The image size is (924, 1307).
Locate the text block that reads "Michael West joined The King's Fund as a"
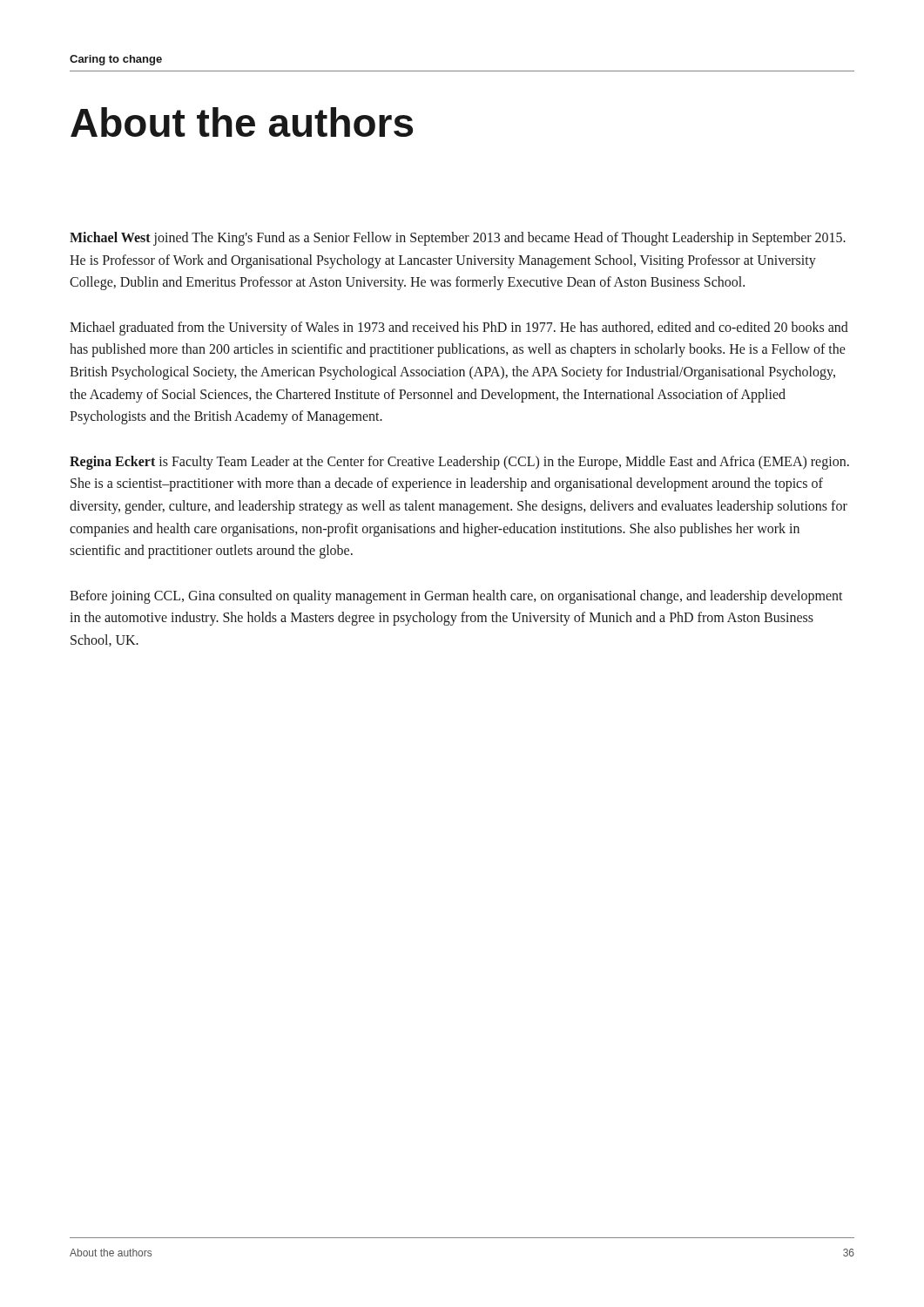pos(462,260)
